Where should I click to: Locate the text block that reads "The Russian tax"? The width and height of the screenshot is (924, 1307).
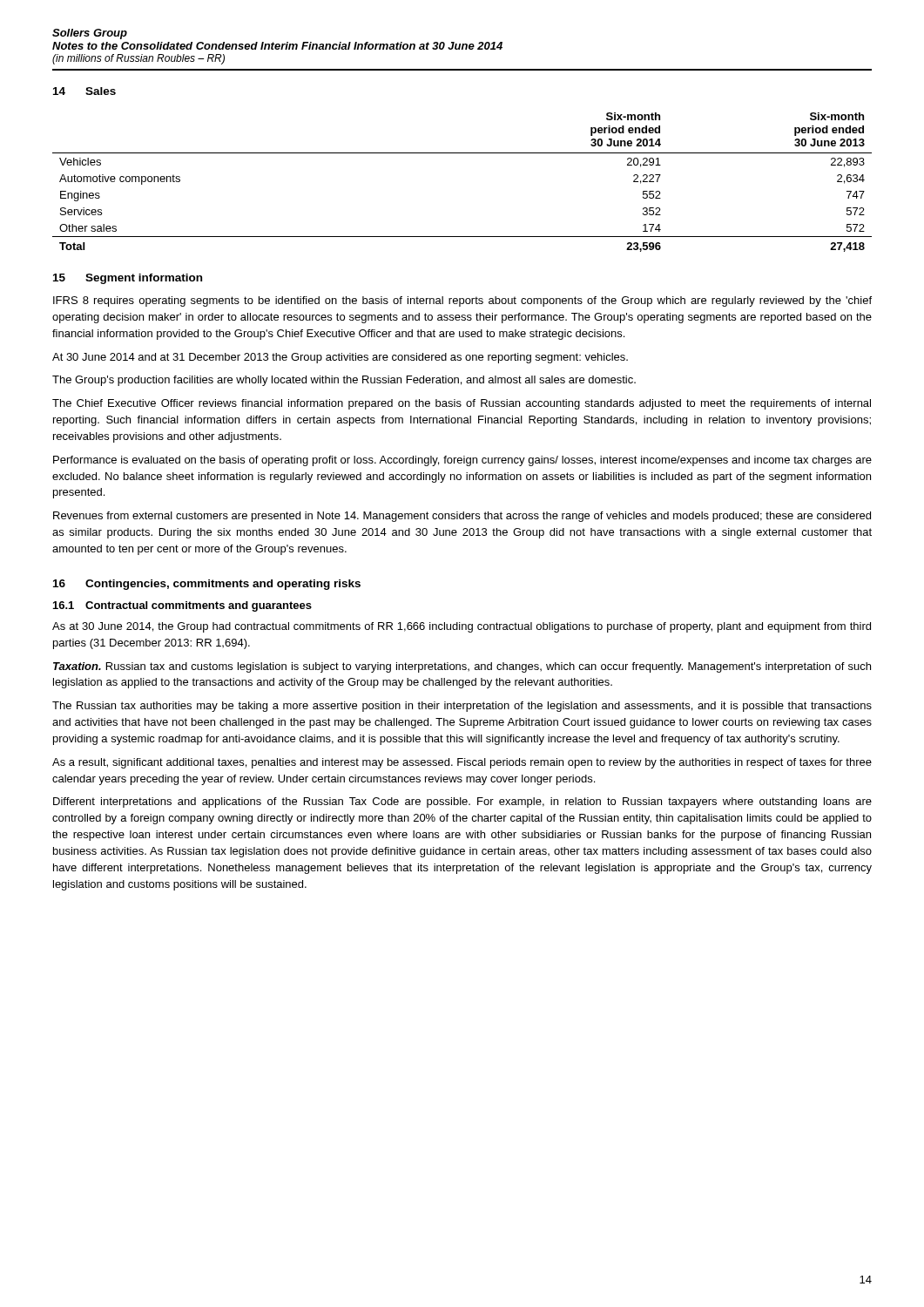462,722
